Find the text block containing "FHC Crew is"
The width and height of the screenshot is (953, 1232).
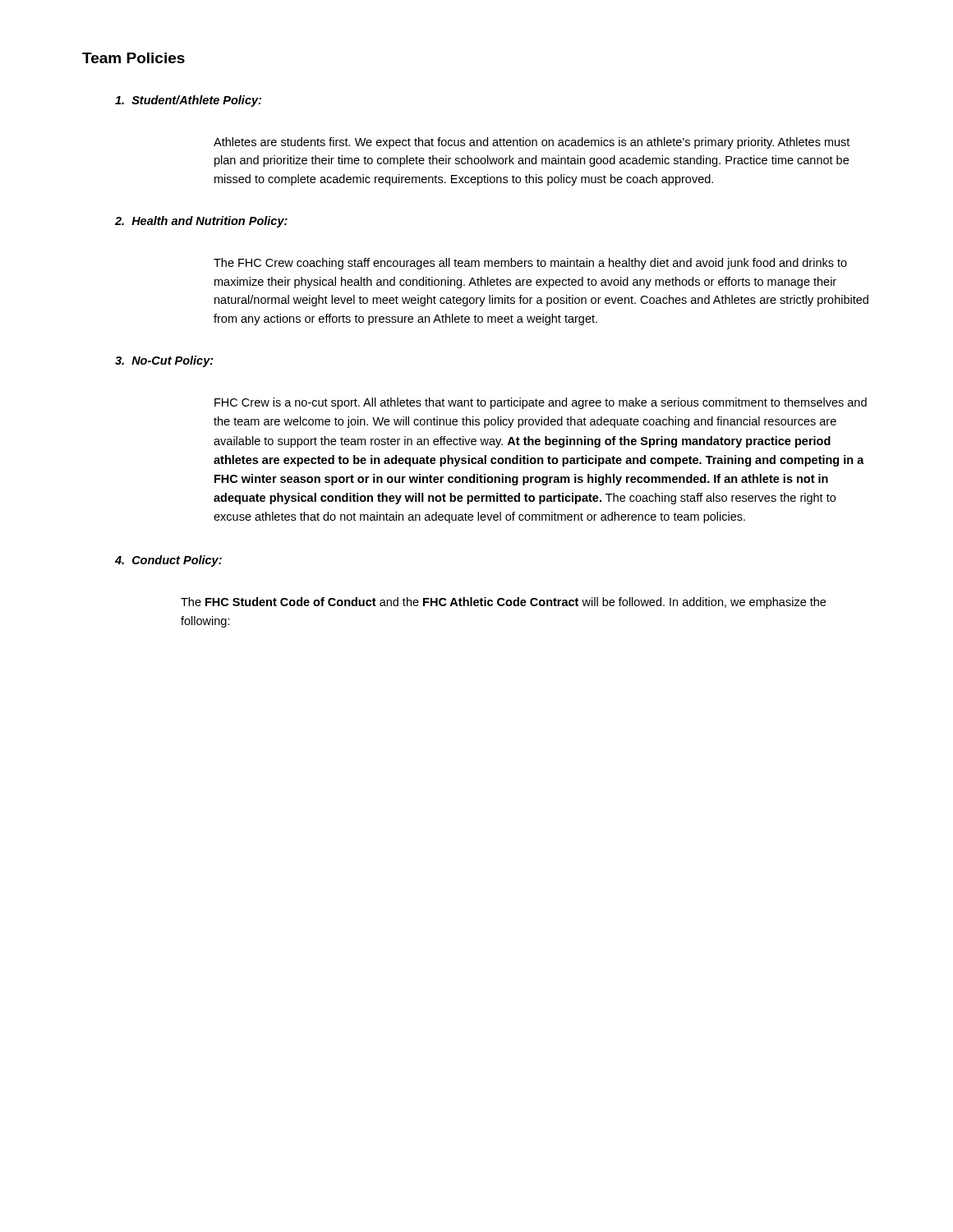pyautogui.click(x=540, y=460)
